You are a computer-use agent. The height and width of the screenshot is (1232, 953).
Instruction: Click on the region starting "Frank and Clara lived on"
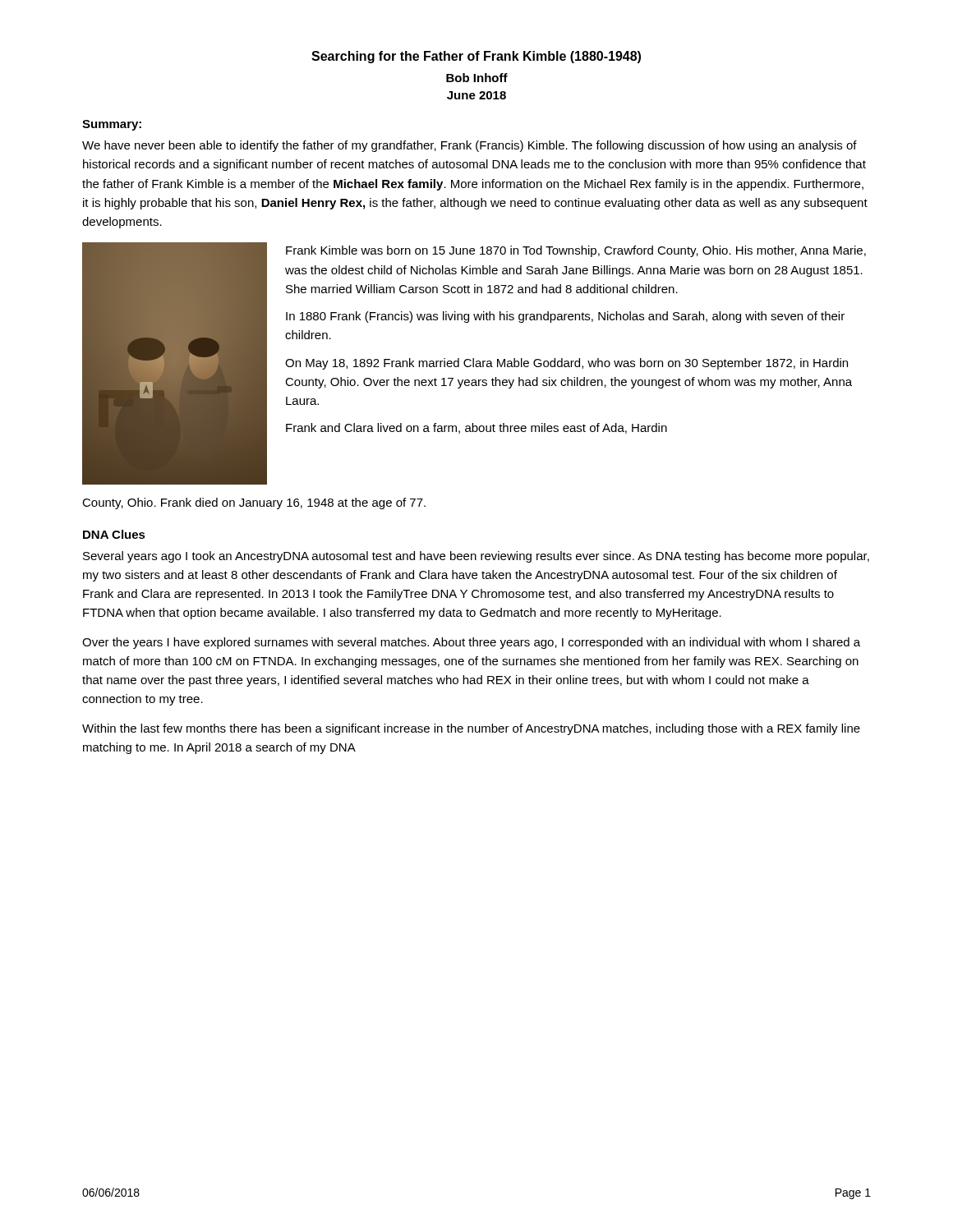(476, 428)
